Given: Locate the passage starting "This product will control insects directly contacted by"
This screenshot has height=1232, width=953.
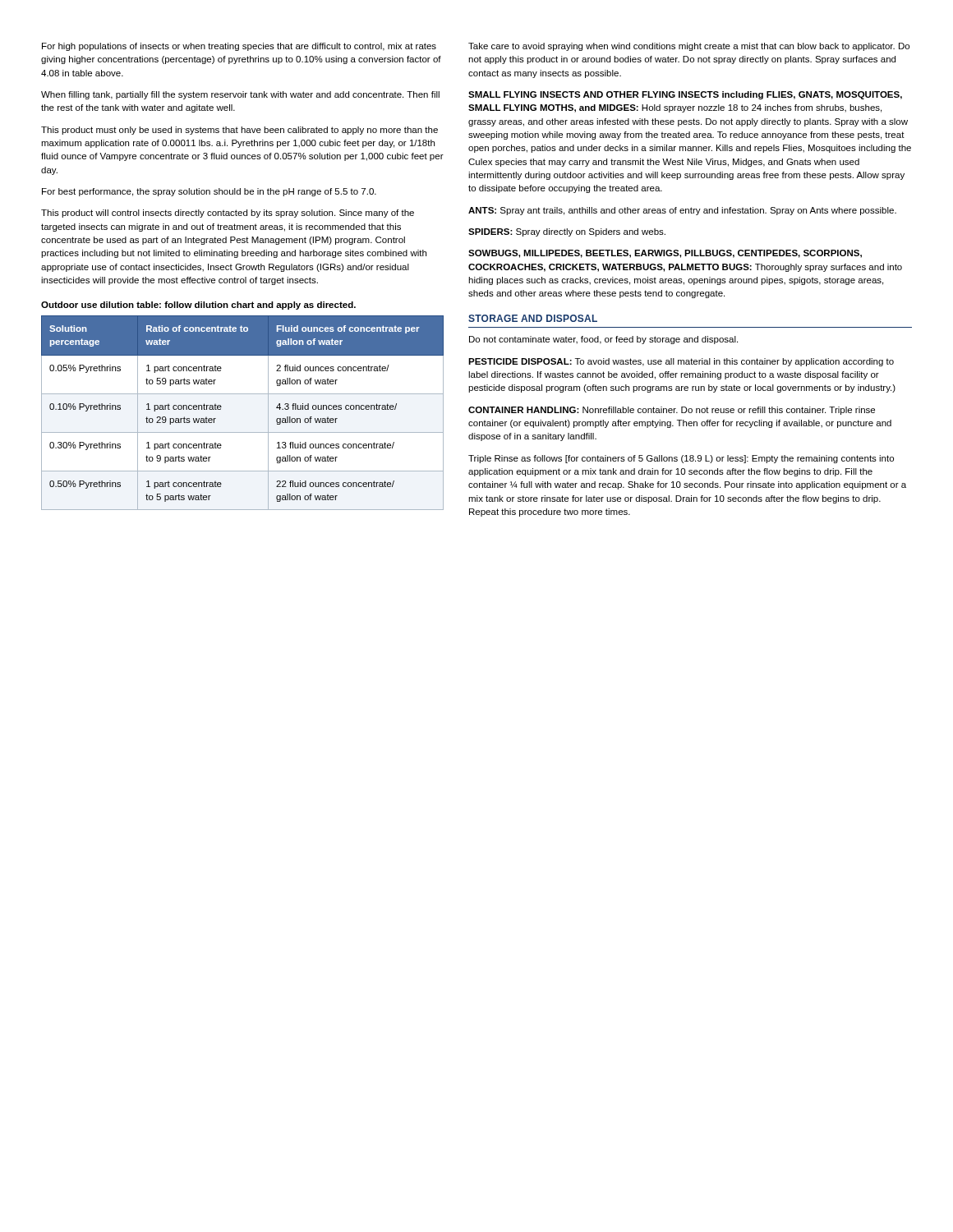Looking at the screenshot, I should point(234,247).
